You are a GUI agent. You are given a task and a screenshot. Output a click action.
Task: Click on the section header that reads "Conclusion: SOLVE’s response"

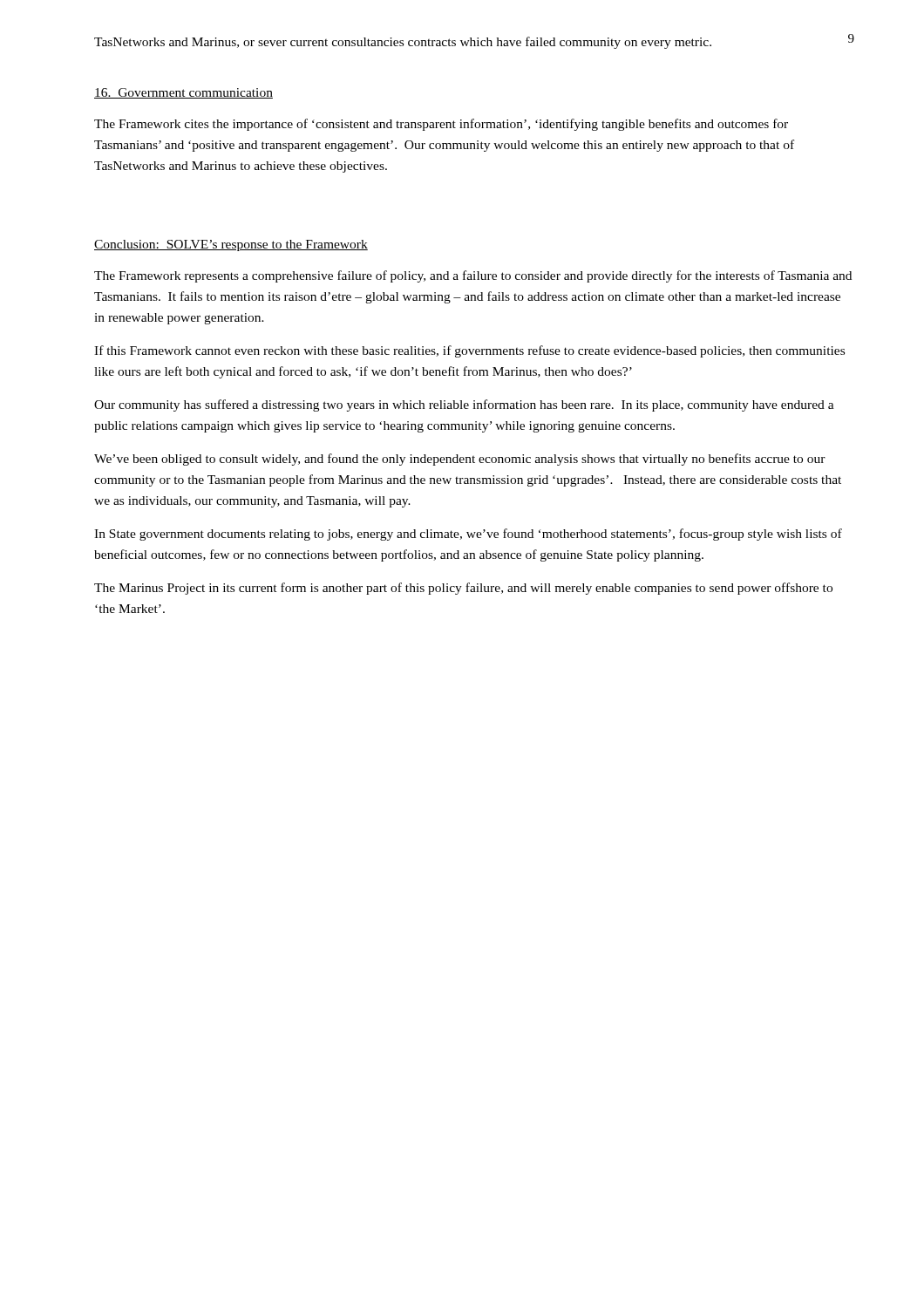[231, 245]
